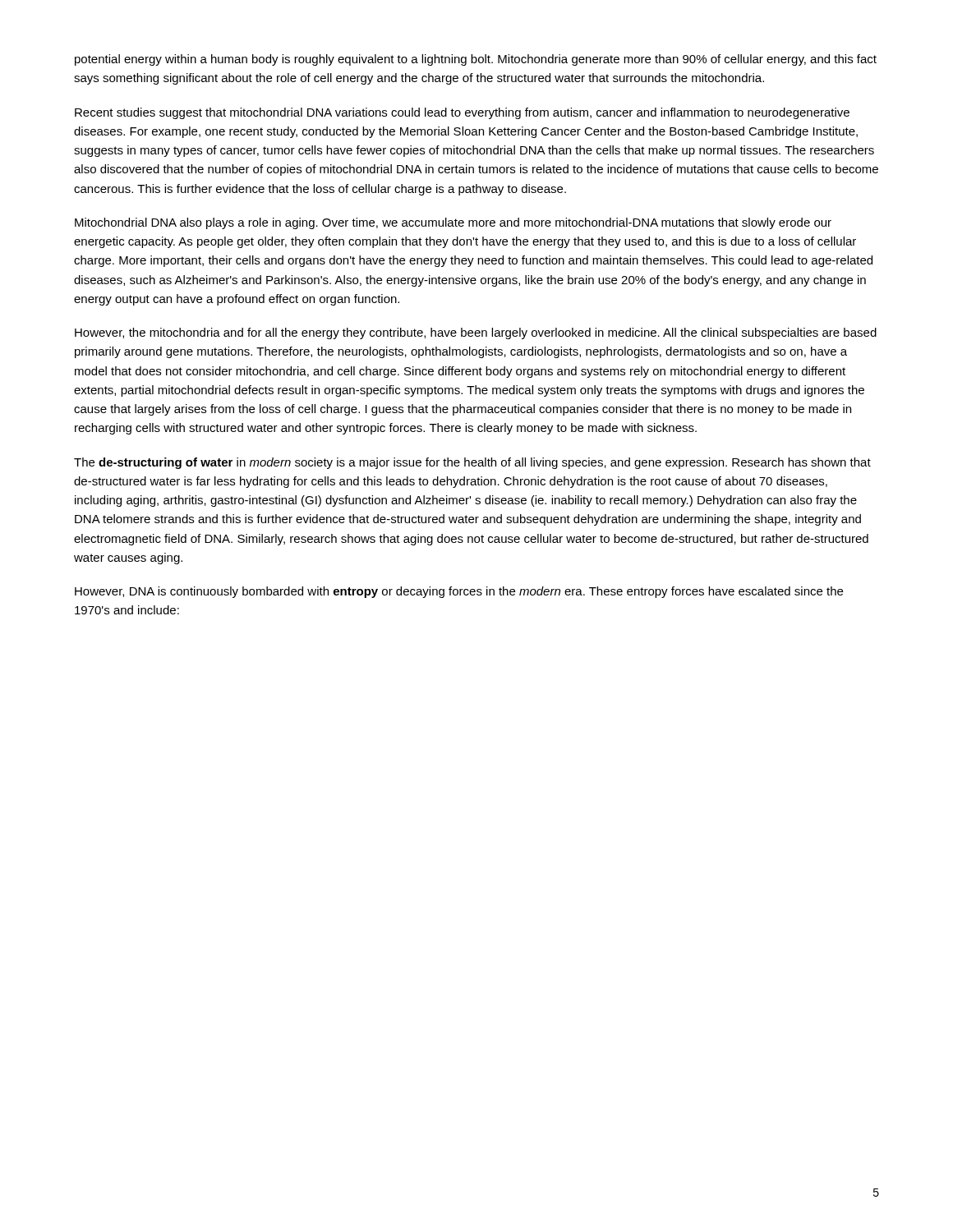953x1232 pixels.
Task: Point to the block beginning "The de-structuring of water in"
Action: (472, 509)
